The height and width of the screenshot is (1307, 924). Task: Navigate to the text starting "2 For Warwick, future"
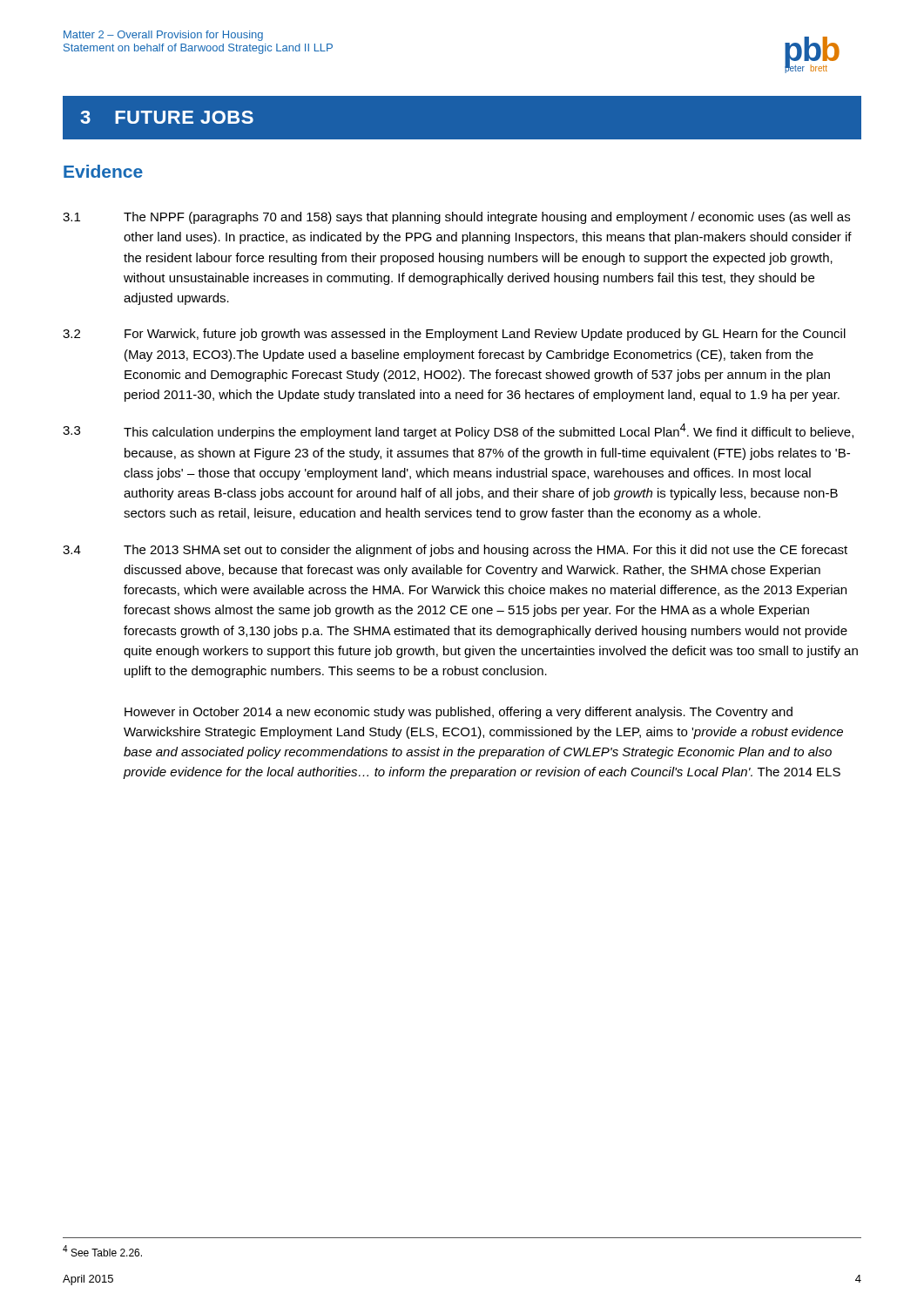462,364
